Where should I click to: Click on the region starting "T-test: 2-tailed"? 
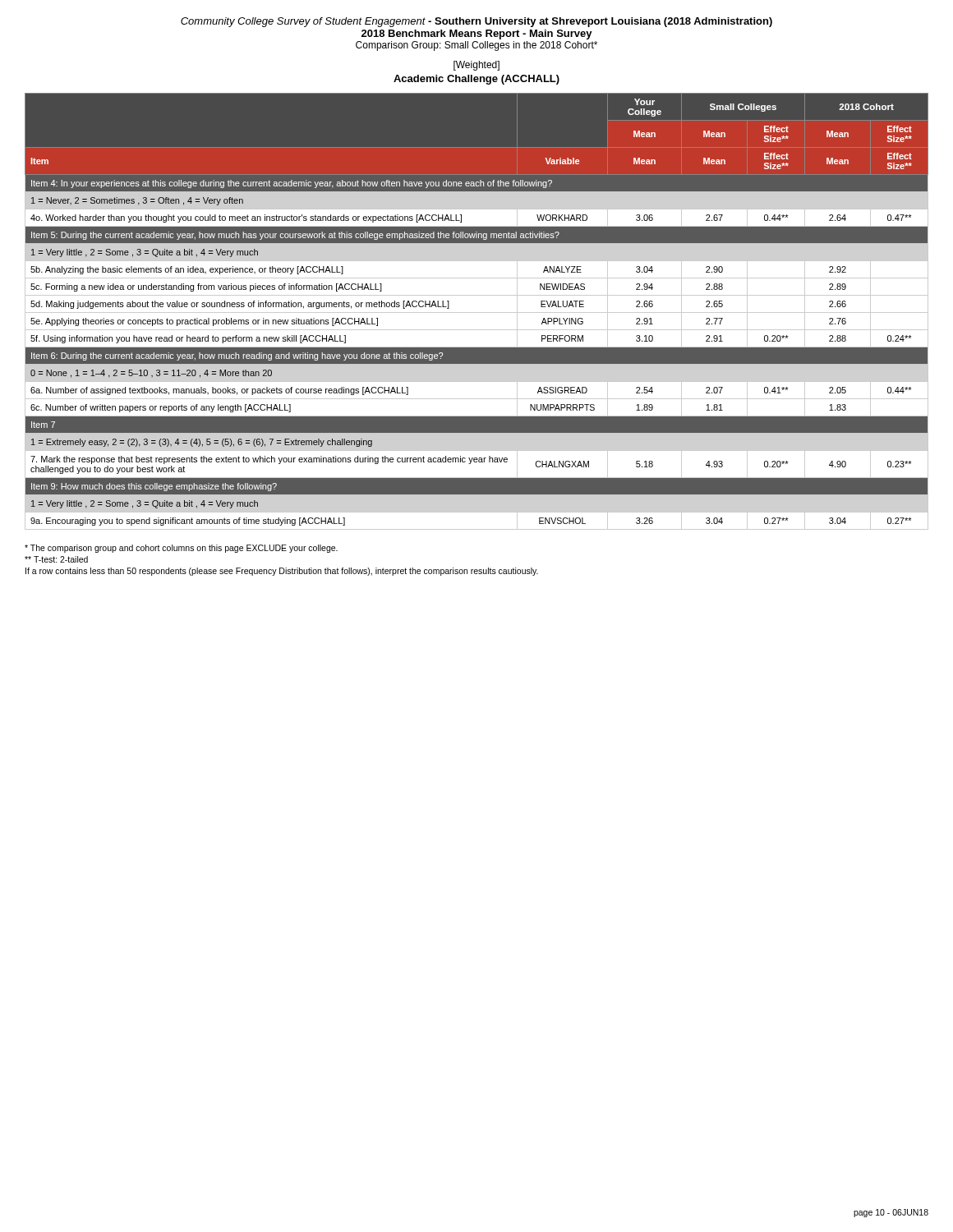[56, 559]
